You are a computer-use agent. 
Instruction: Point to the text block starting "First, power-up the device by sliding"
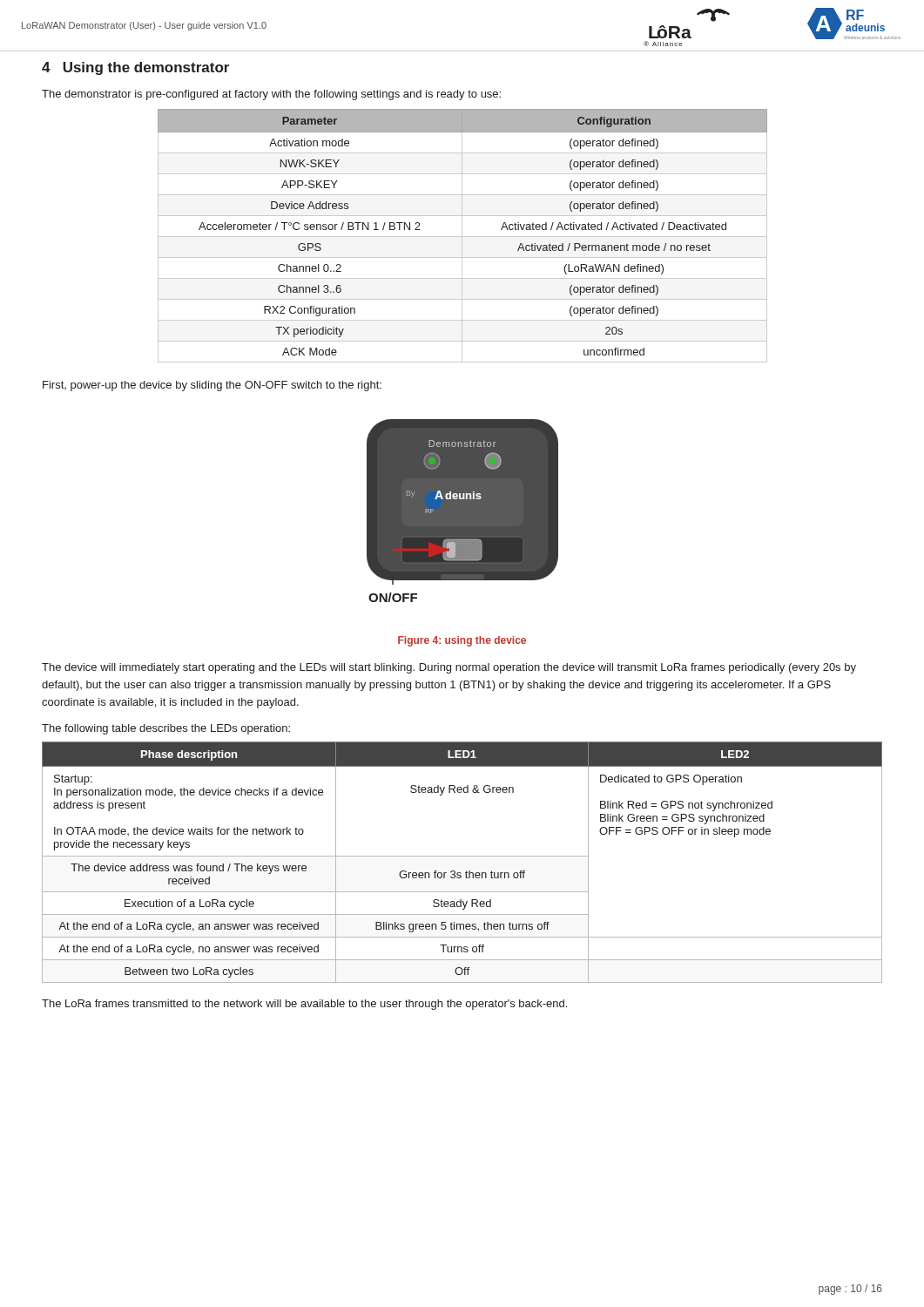coord(212,385)
